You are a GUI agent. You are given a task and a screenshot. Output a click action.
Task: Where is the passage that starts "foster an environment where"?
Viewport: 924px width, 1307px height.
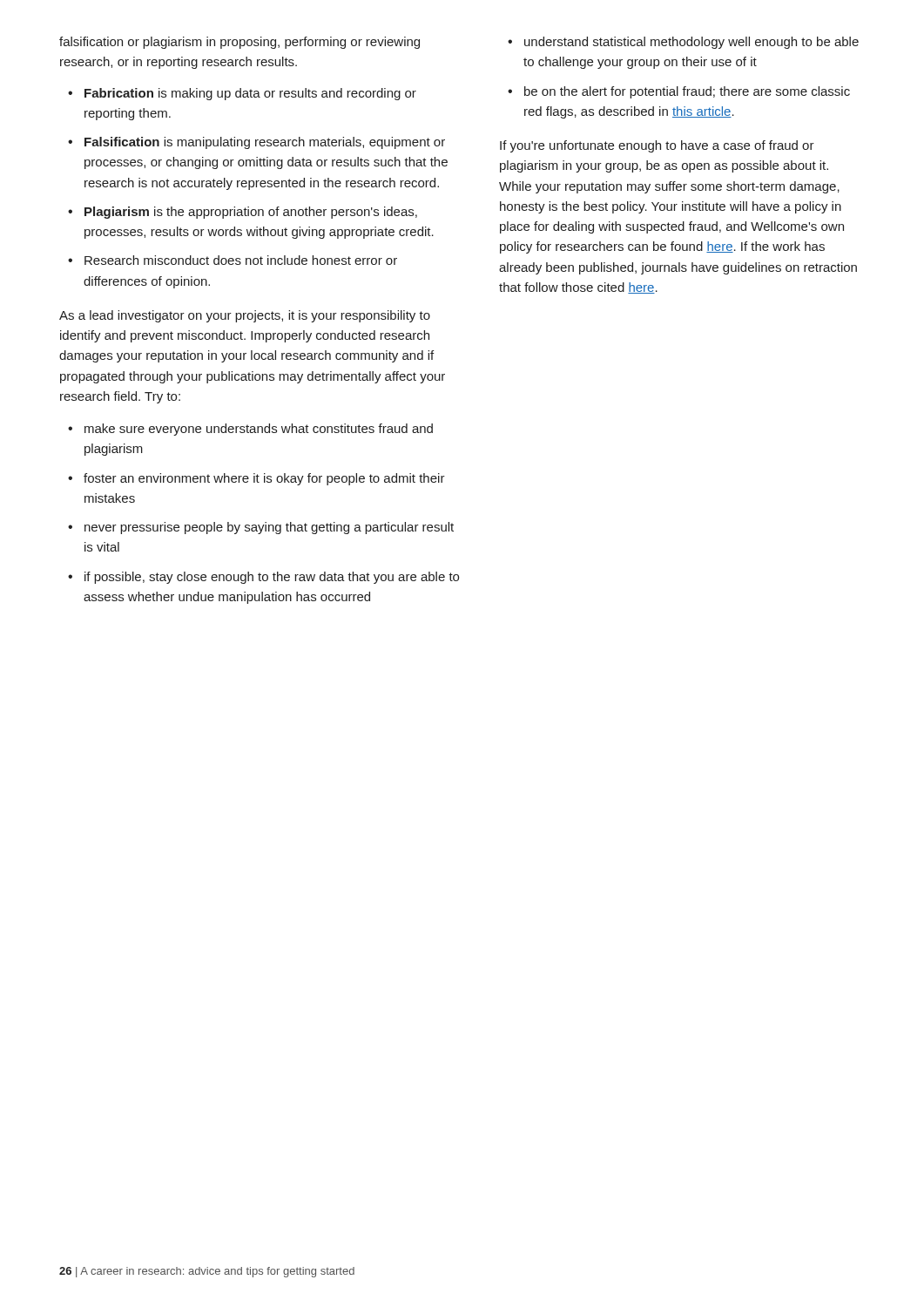click(x=264, y=488)
